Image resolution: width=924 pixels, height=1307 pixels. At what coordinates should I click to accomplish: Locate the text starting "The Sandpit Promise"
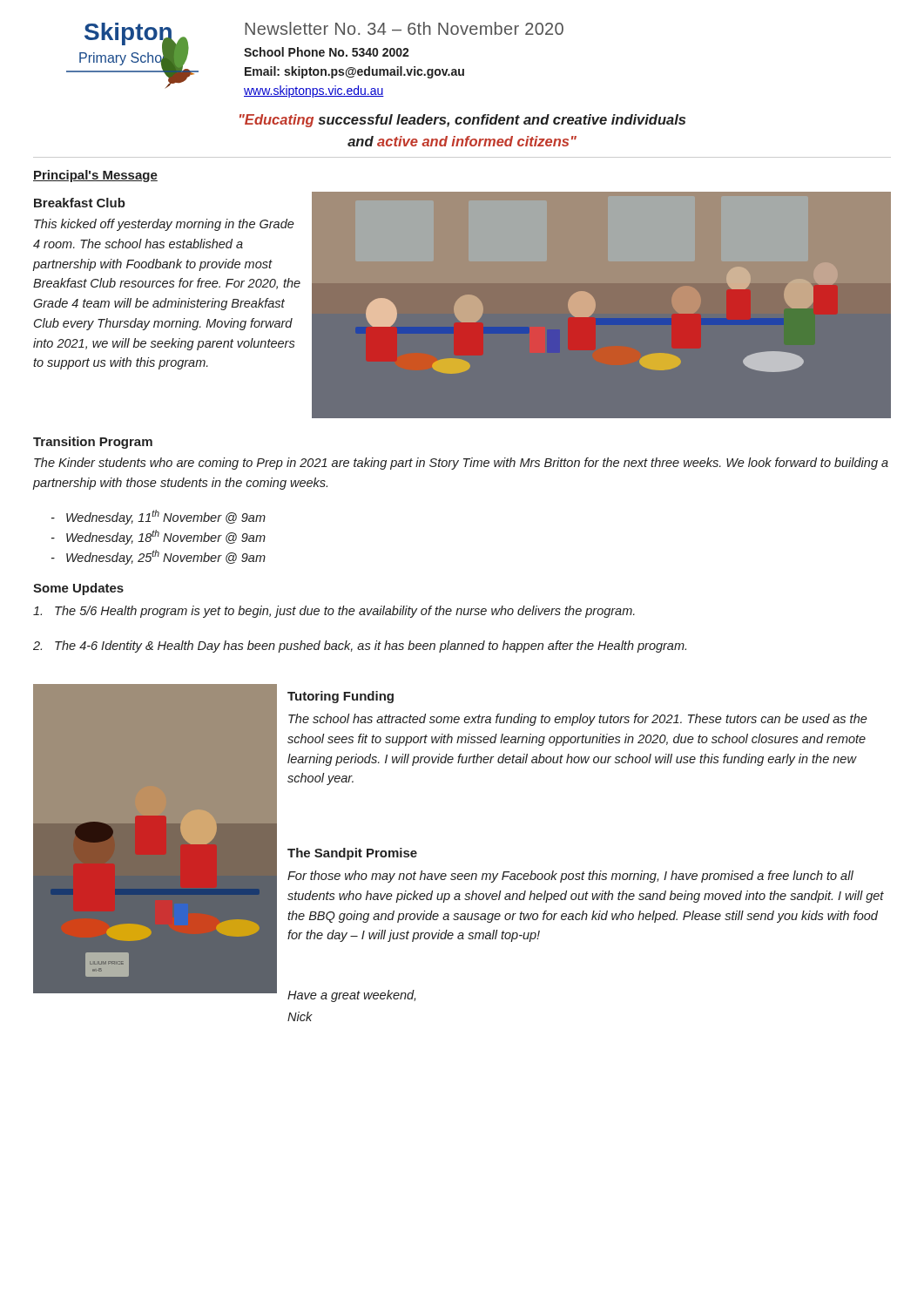(x=352, y=853)
